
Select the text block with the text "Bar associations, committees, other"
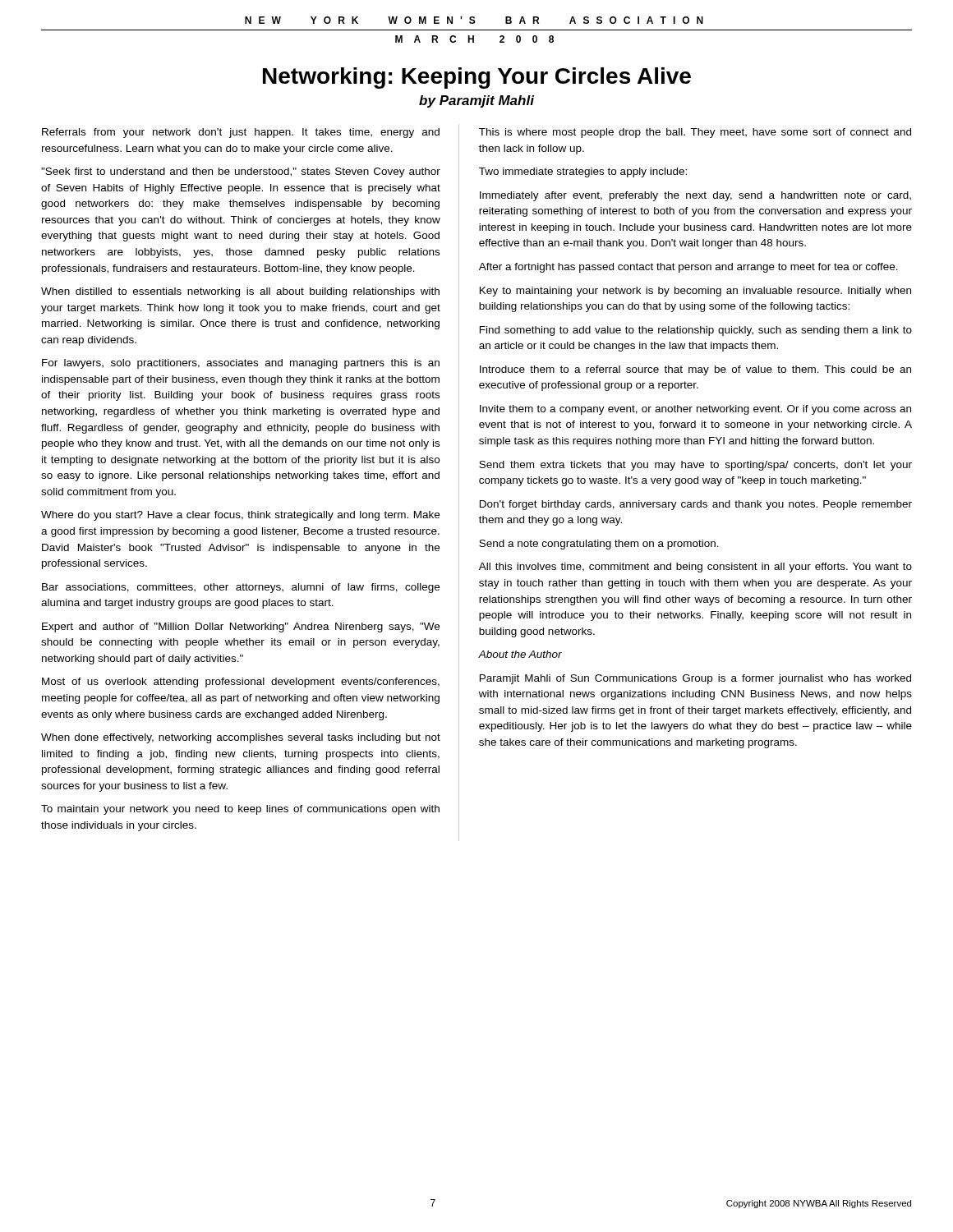coord(241,595)
